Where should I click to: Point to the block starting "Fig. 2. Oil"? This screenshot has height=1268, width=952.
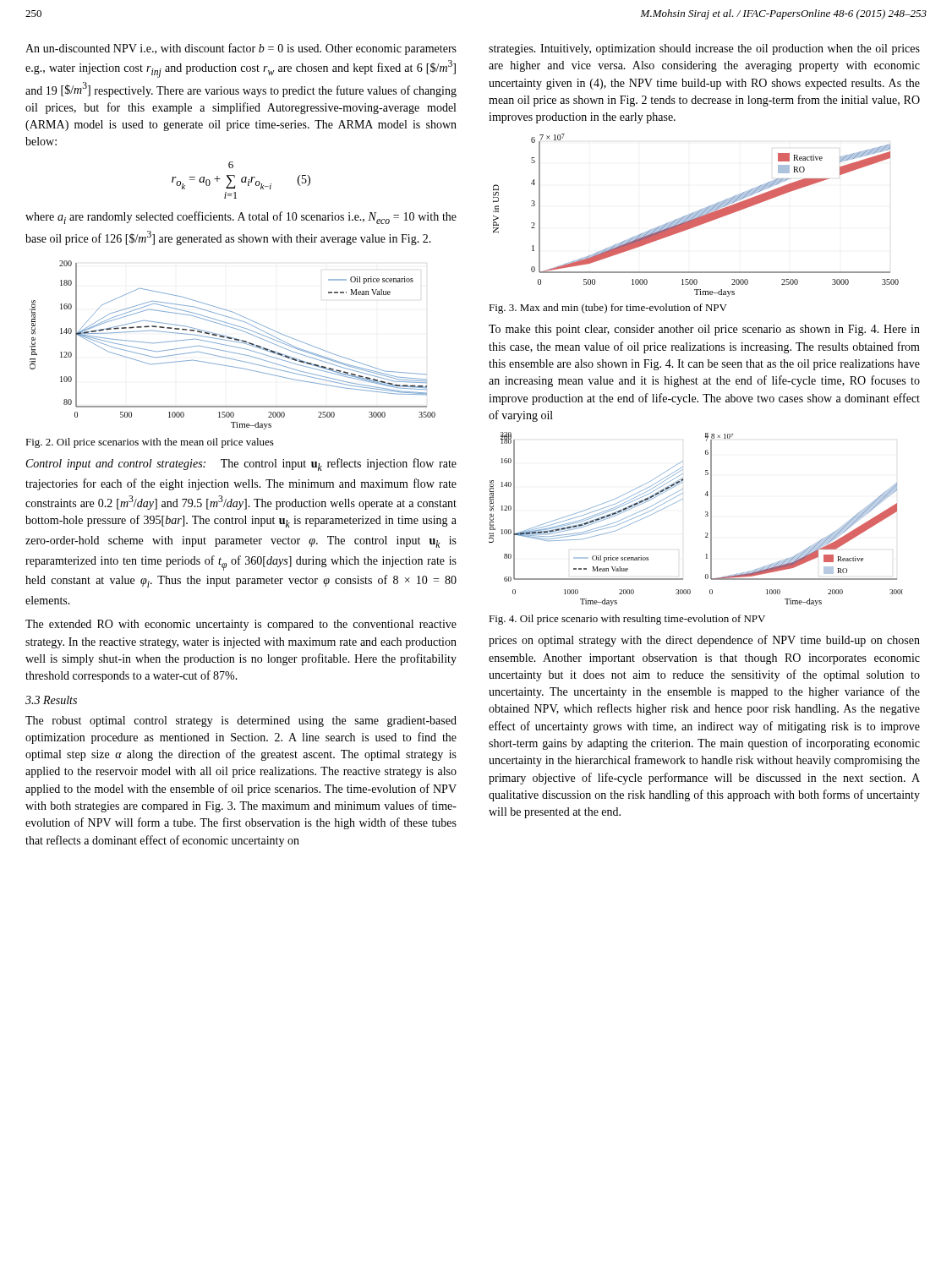pyautogui.click(x=150, y=442)
